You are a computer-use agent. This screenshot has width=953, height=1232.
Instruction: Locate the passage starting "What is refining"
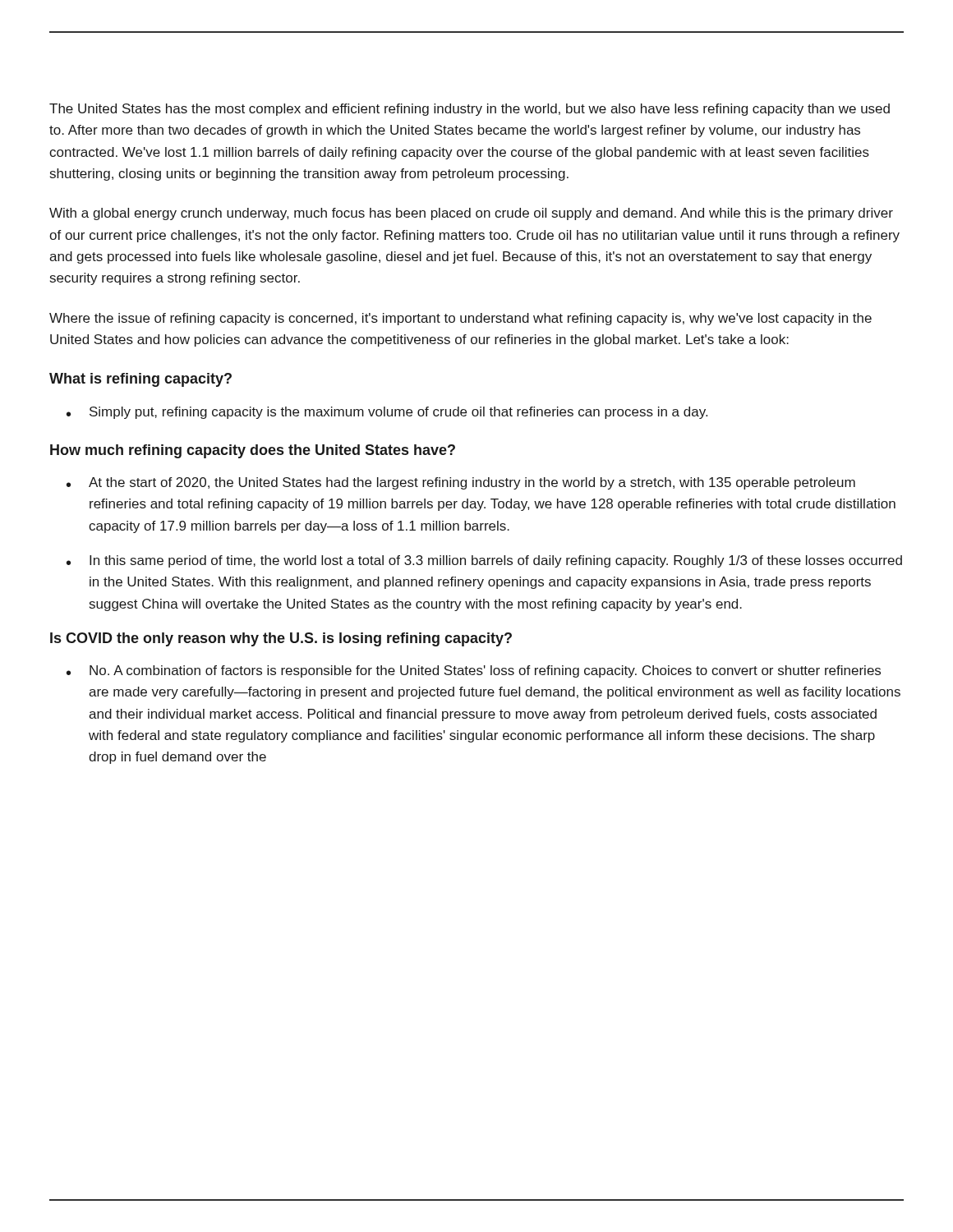[141, 379]
